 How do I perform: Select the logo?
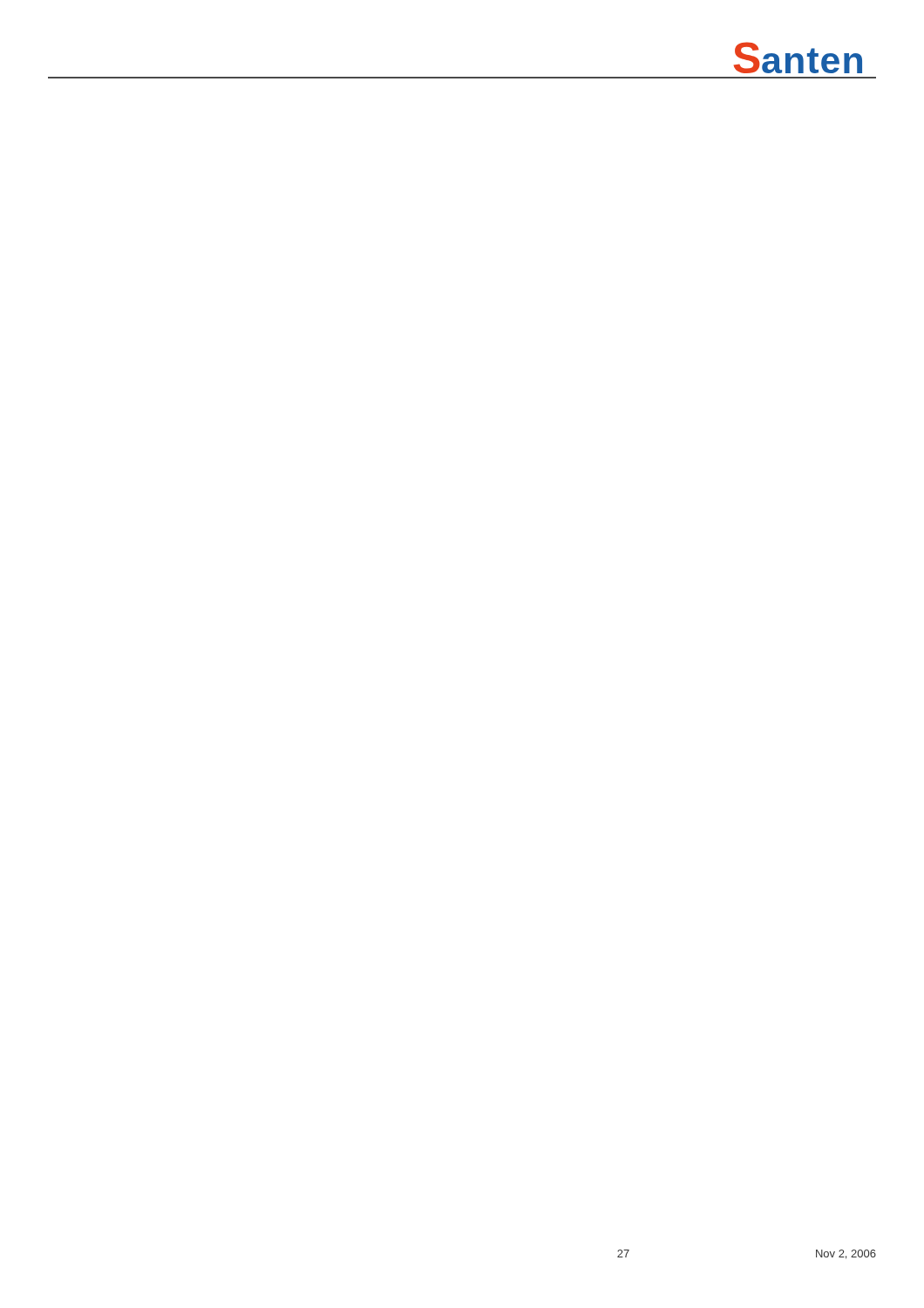click(802, 57)
